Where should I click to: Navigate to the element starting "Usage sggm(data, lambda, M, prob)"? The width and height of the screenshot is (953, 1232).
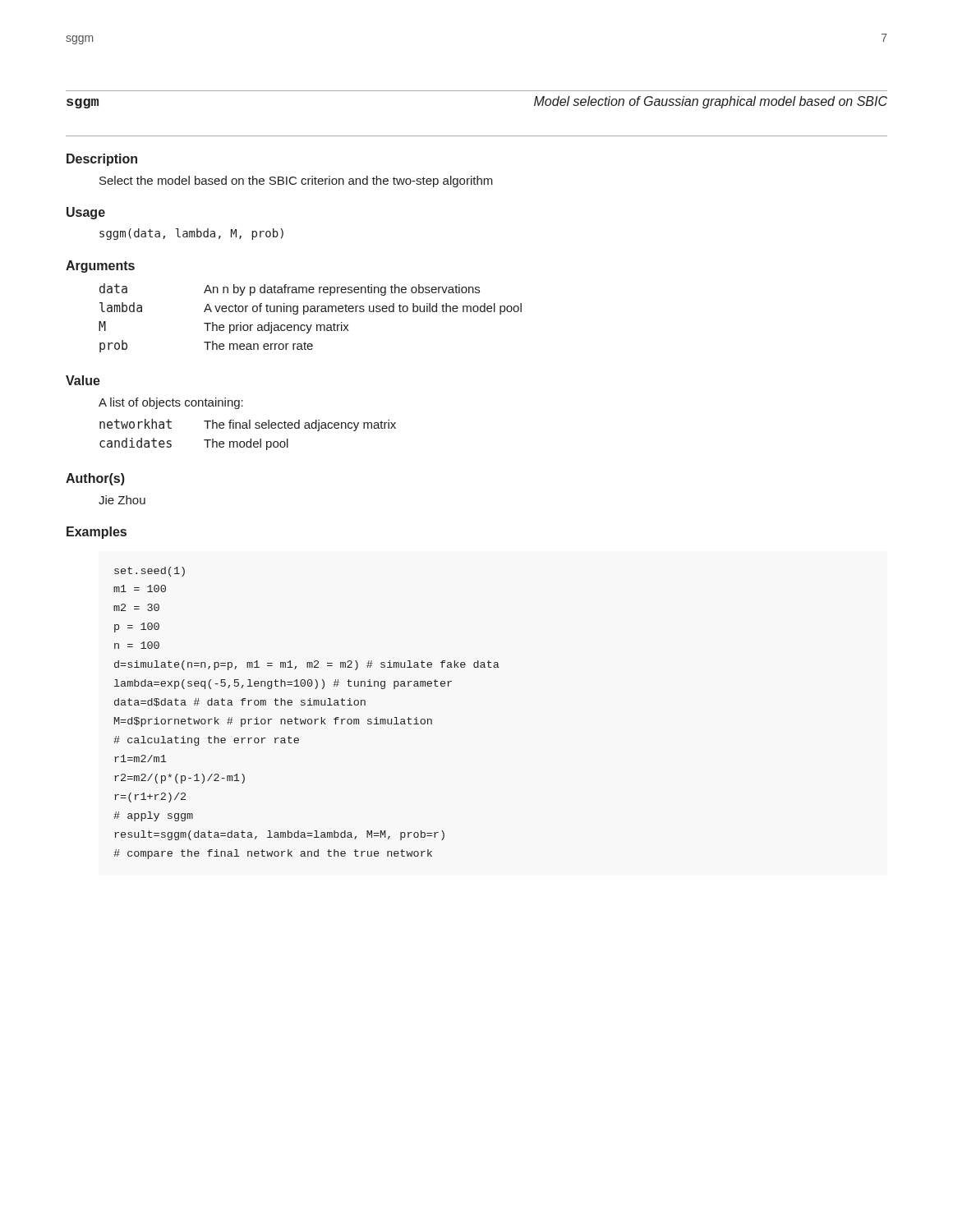[x=86, y=213]
